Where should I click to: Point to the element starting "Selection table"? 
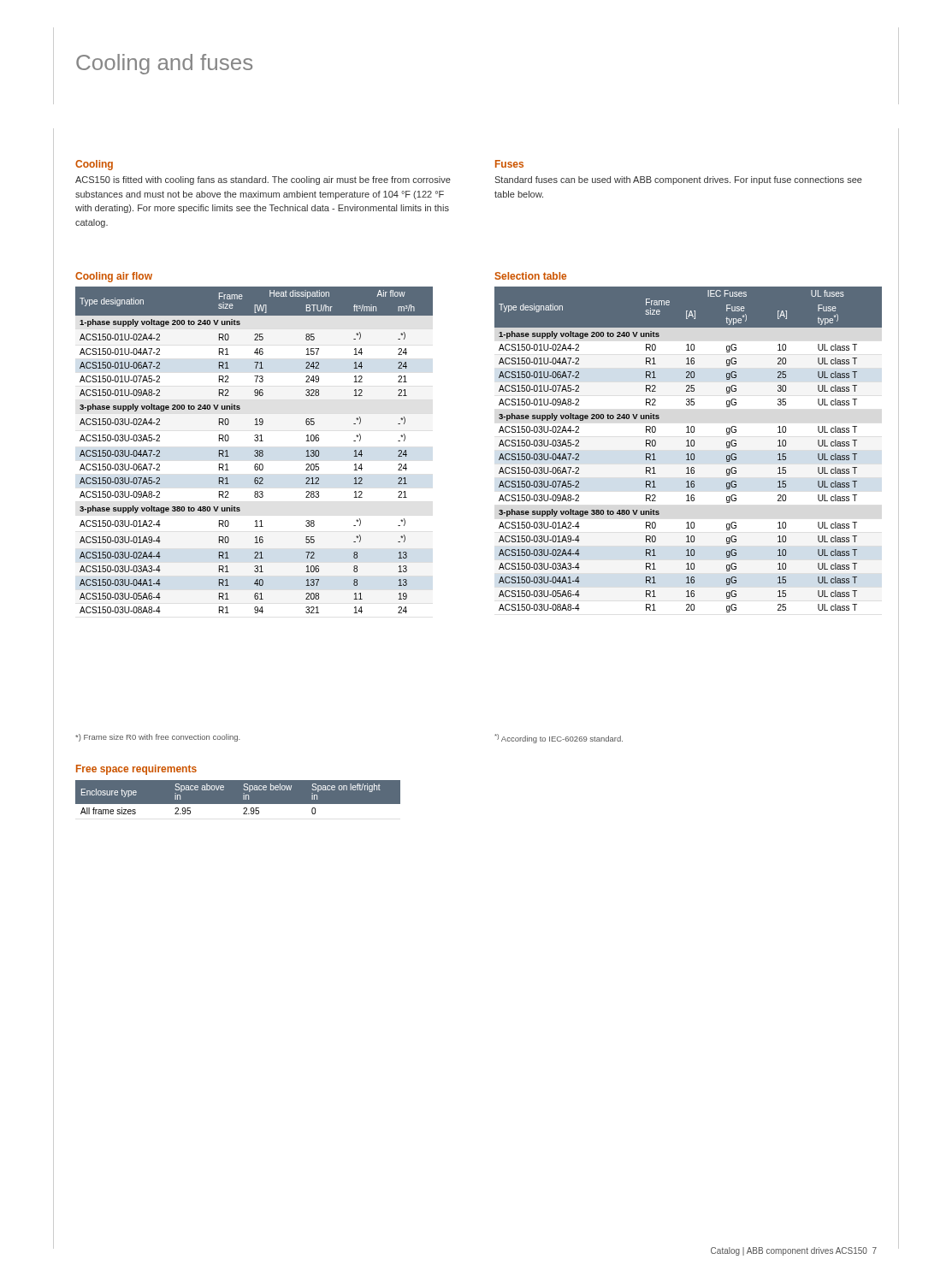pyautogui.click(x=531, y=276)
